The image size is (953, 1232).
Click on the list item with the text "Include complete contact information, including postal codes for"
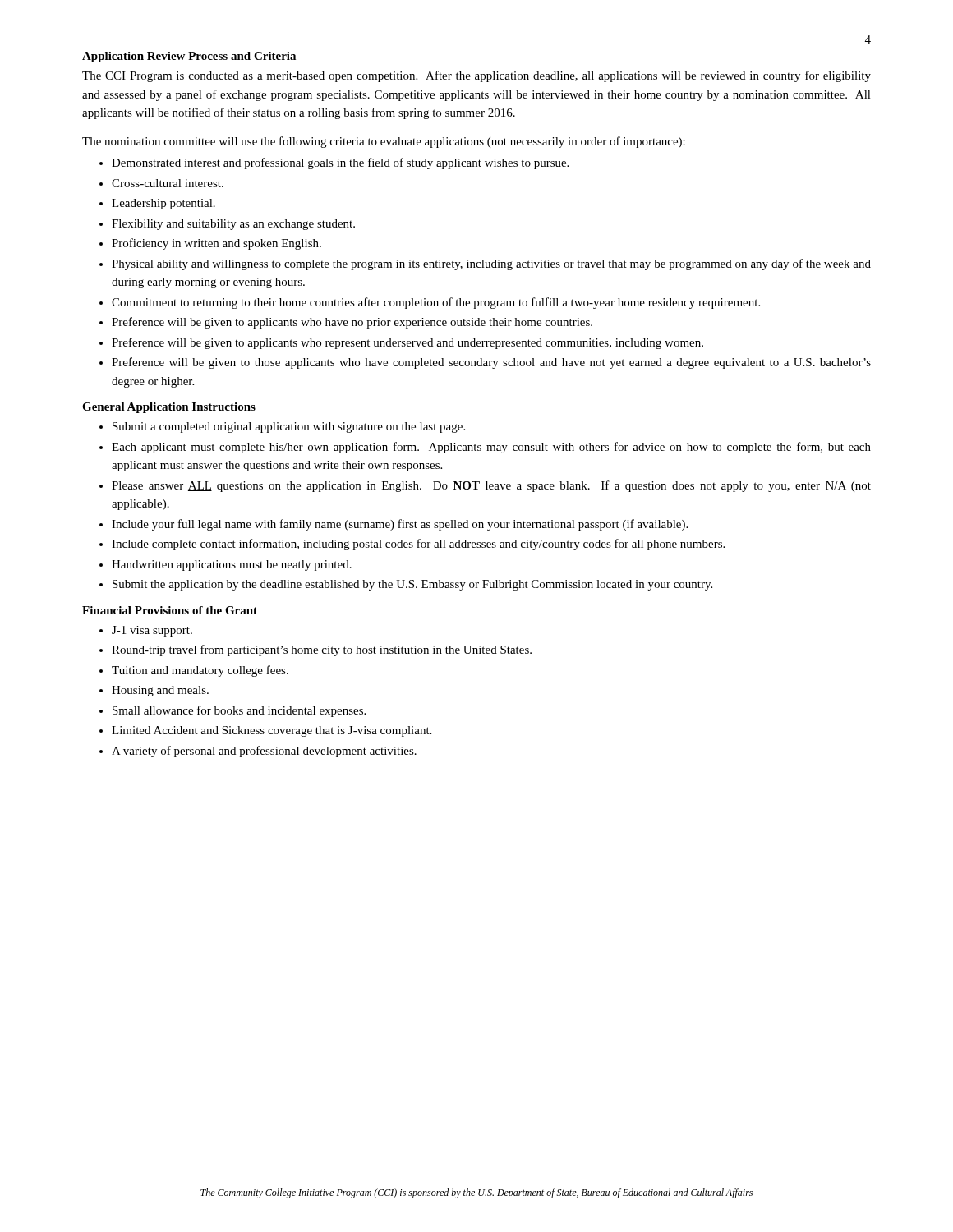(x=419, y=544)
